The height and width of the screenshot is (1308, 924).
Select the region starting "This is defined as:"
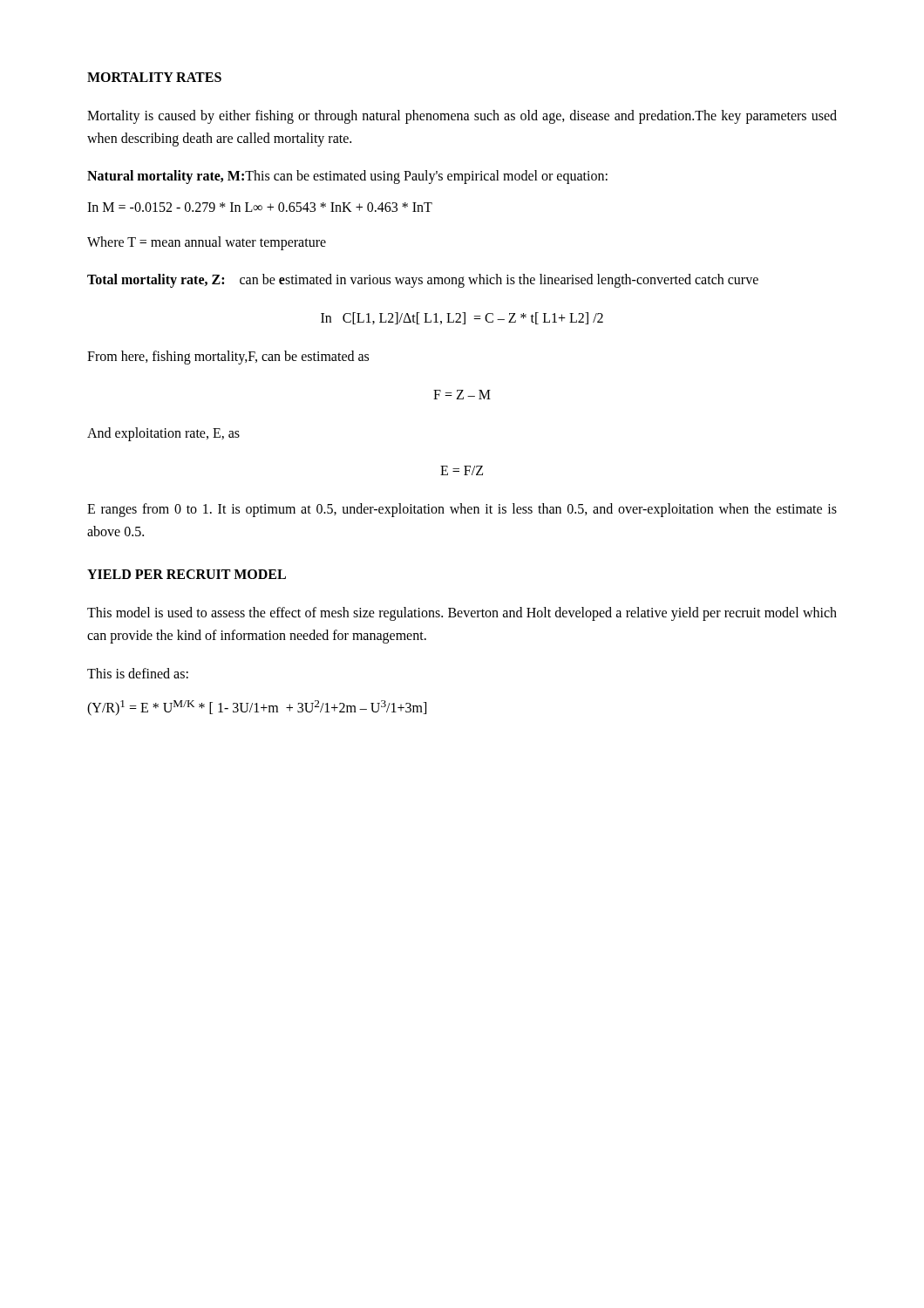138,673
